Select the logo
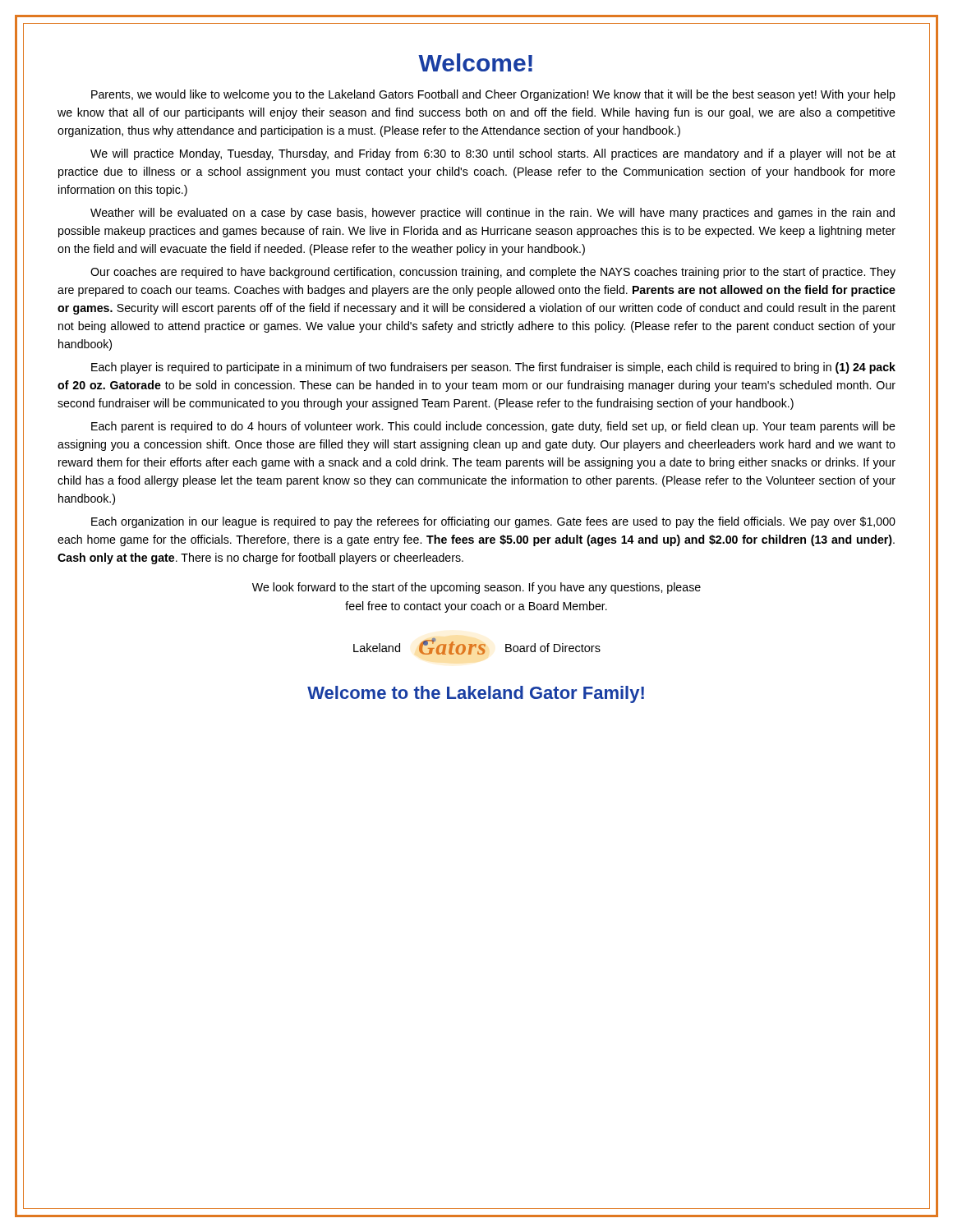Viewport: 953px width, 1232px height. tap(476, 648)
